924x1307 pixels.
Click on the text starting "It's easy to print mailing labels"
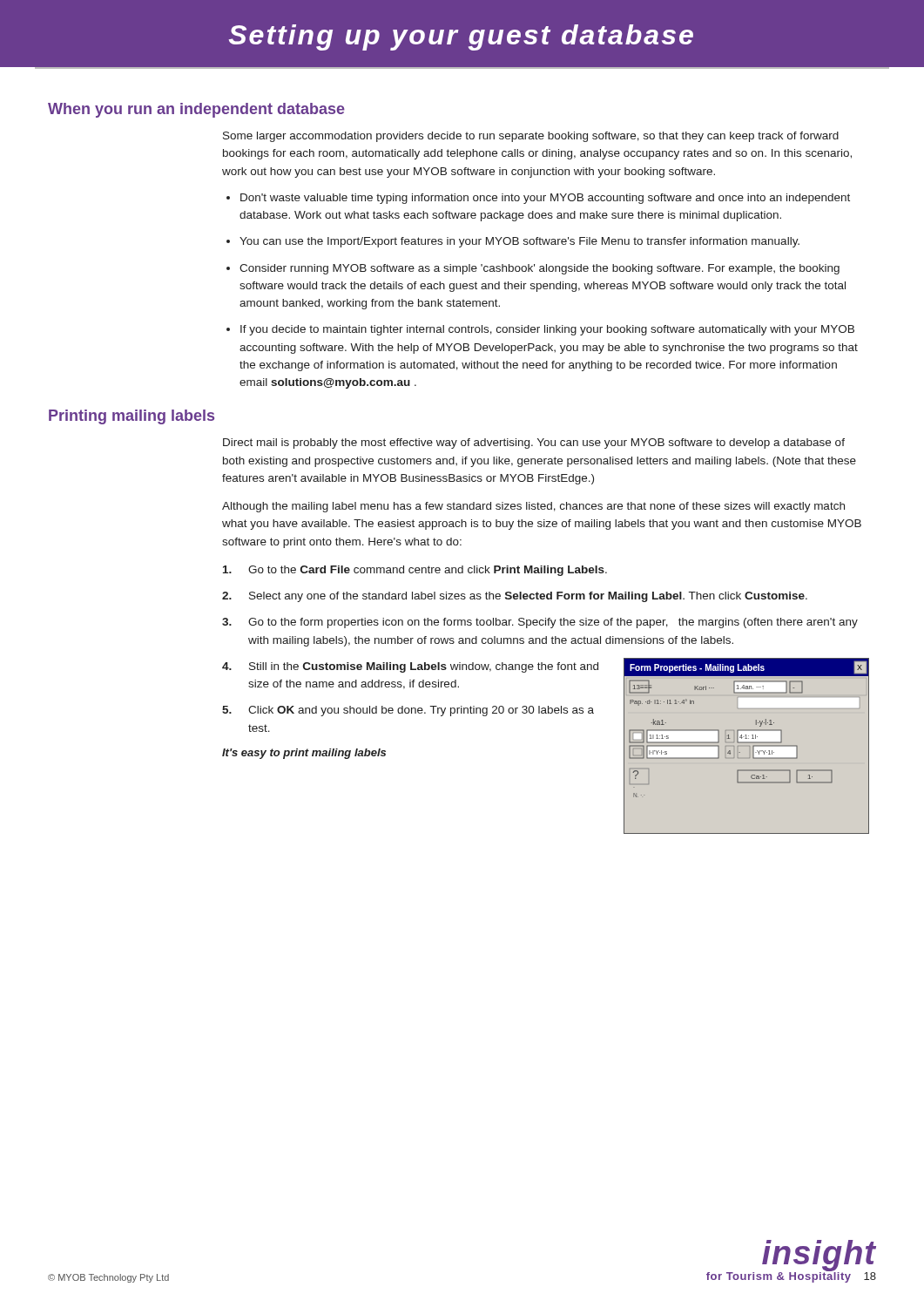[x=304, y=752]
